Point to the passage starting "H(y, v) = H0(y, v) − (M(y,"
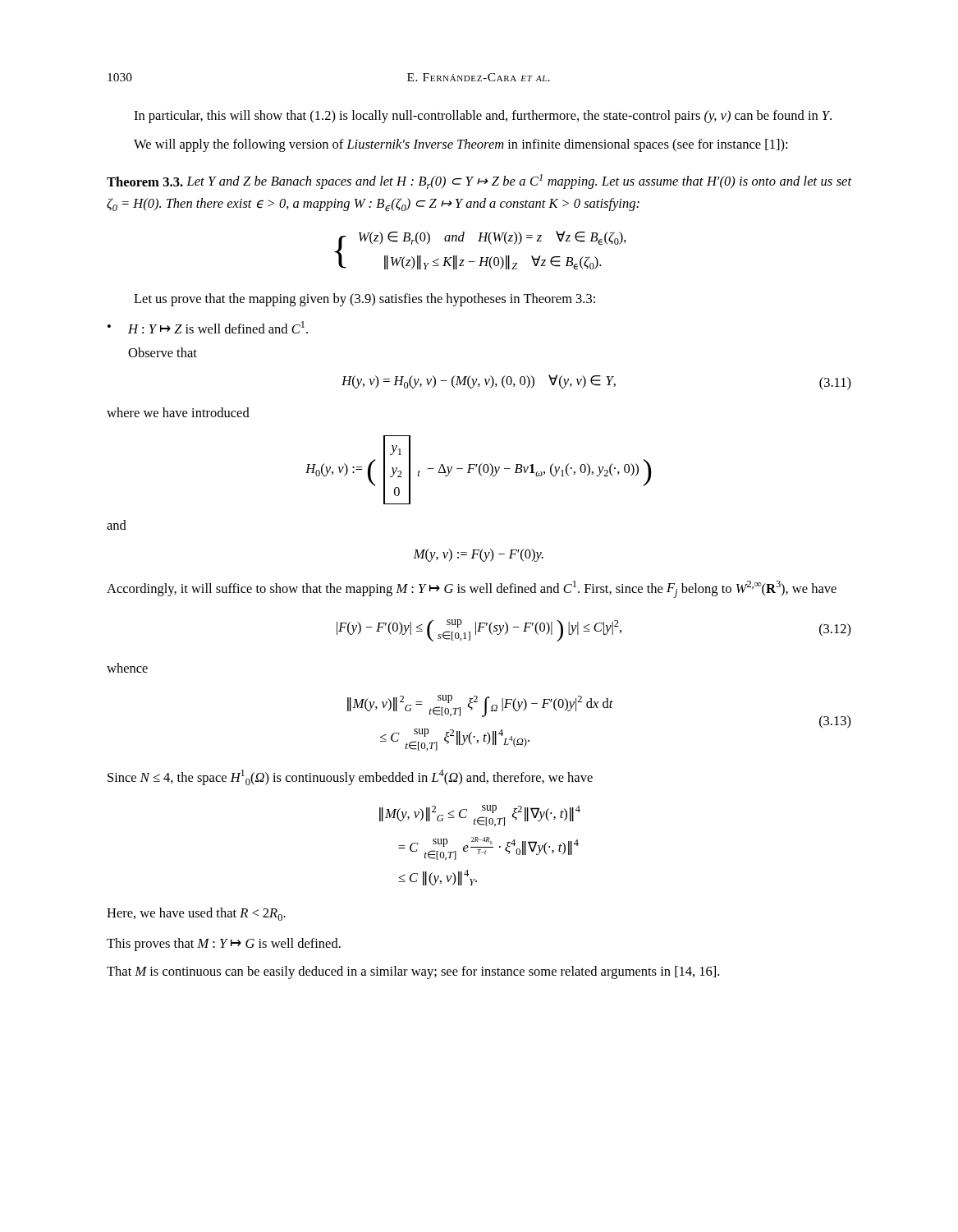Screen dimensions: 1232x958 point(596,383)
